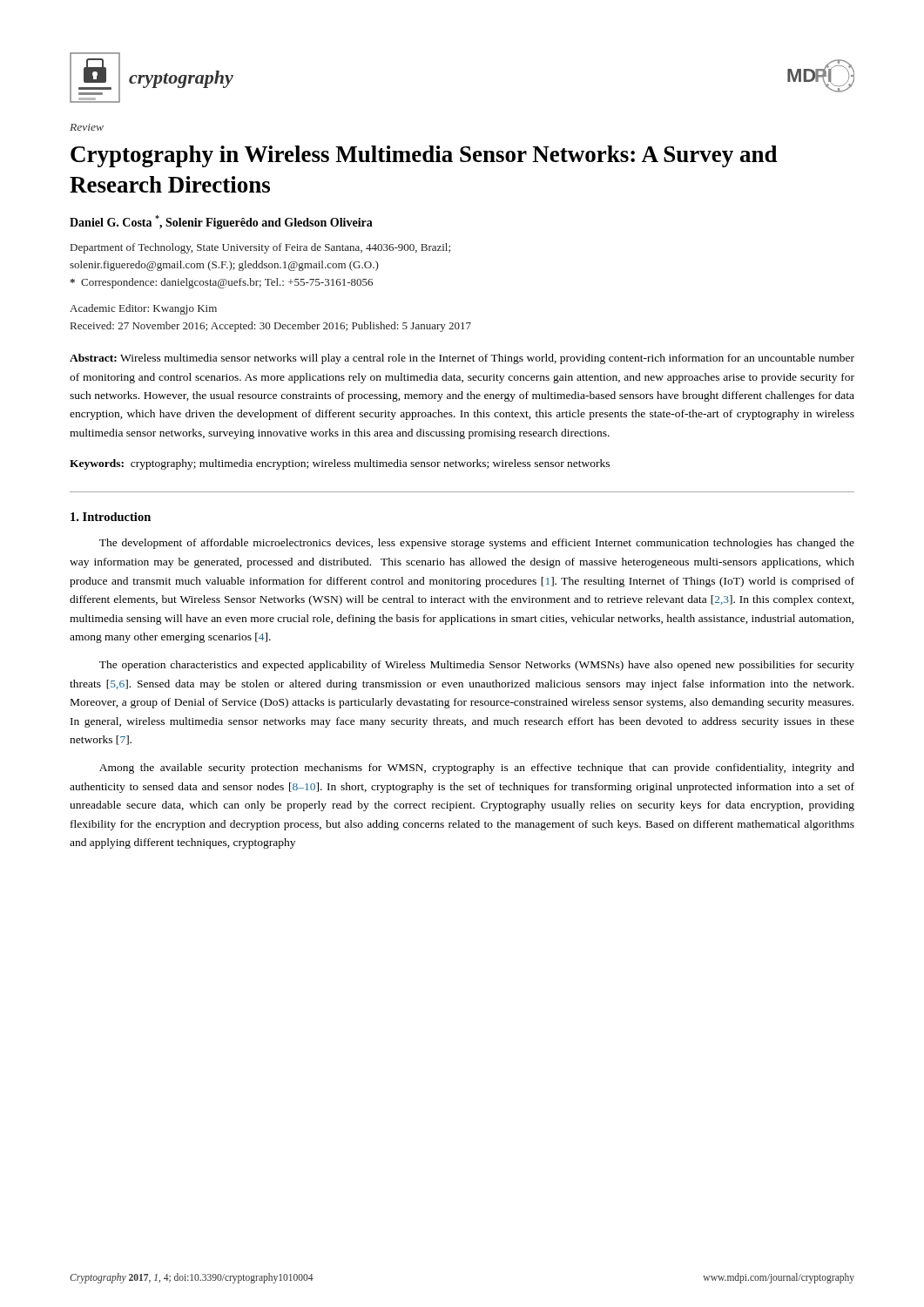Image resolution: width=924 pixels, height=1307 pixels.
Task: Where is the passage that starts "Abstract: Wireless multimedia sensor networks will play"?
Action: 462,395
